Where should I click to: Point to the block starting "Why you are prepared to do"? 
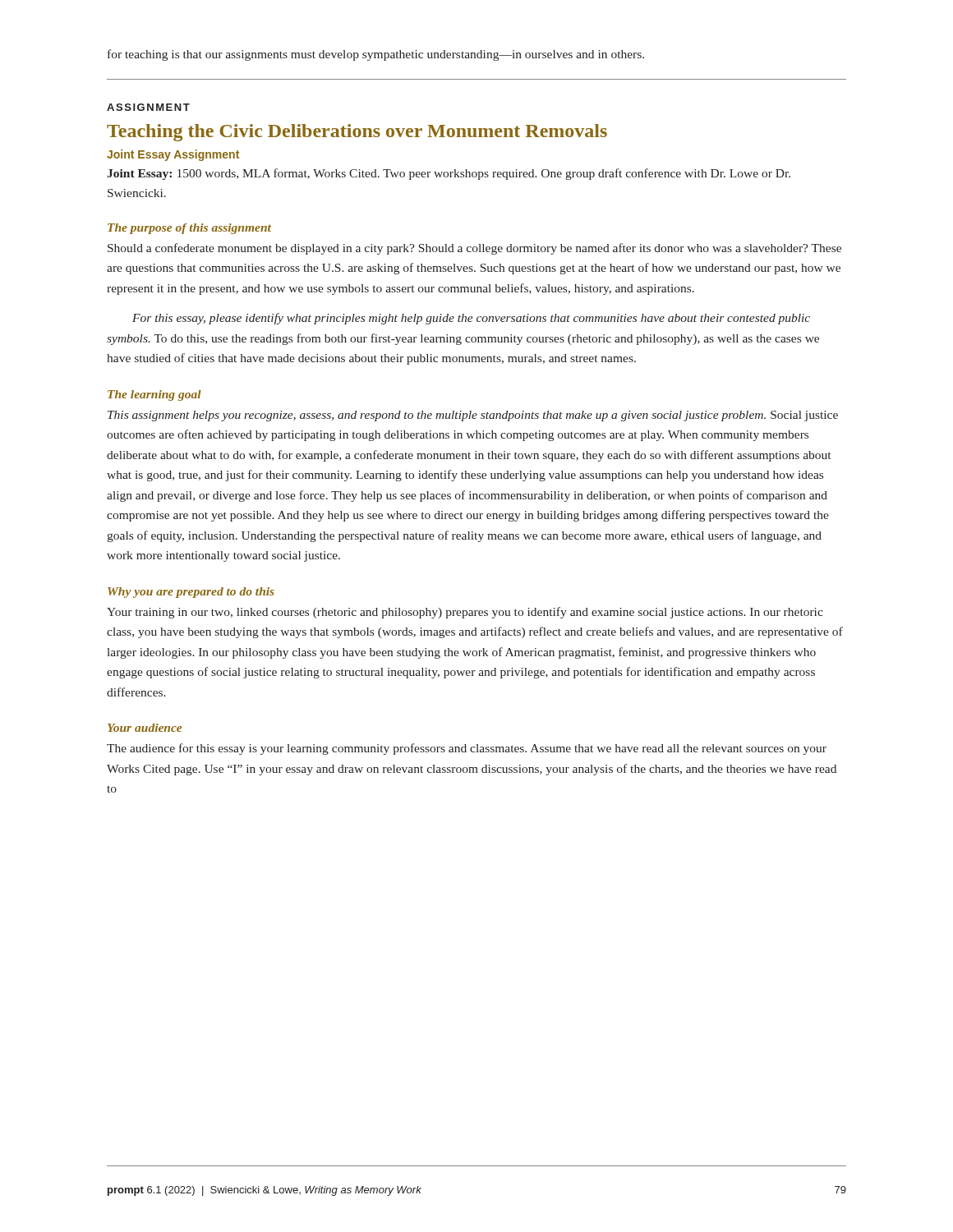(x=191, y=591)
